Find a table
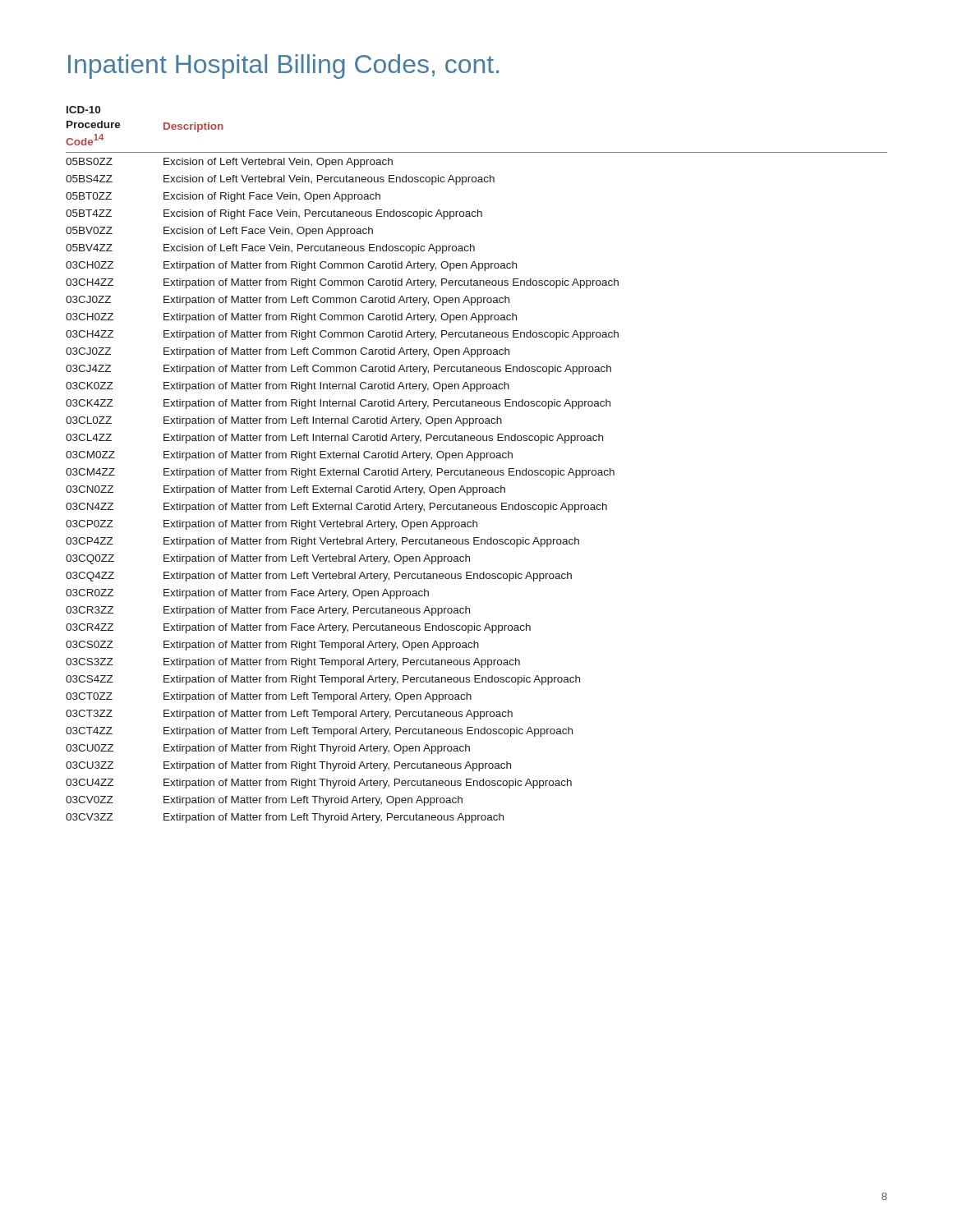 (x=476, y=462)
